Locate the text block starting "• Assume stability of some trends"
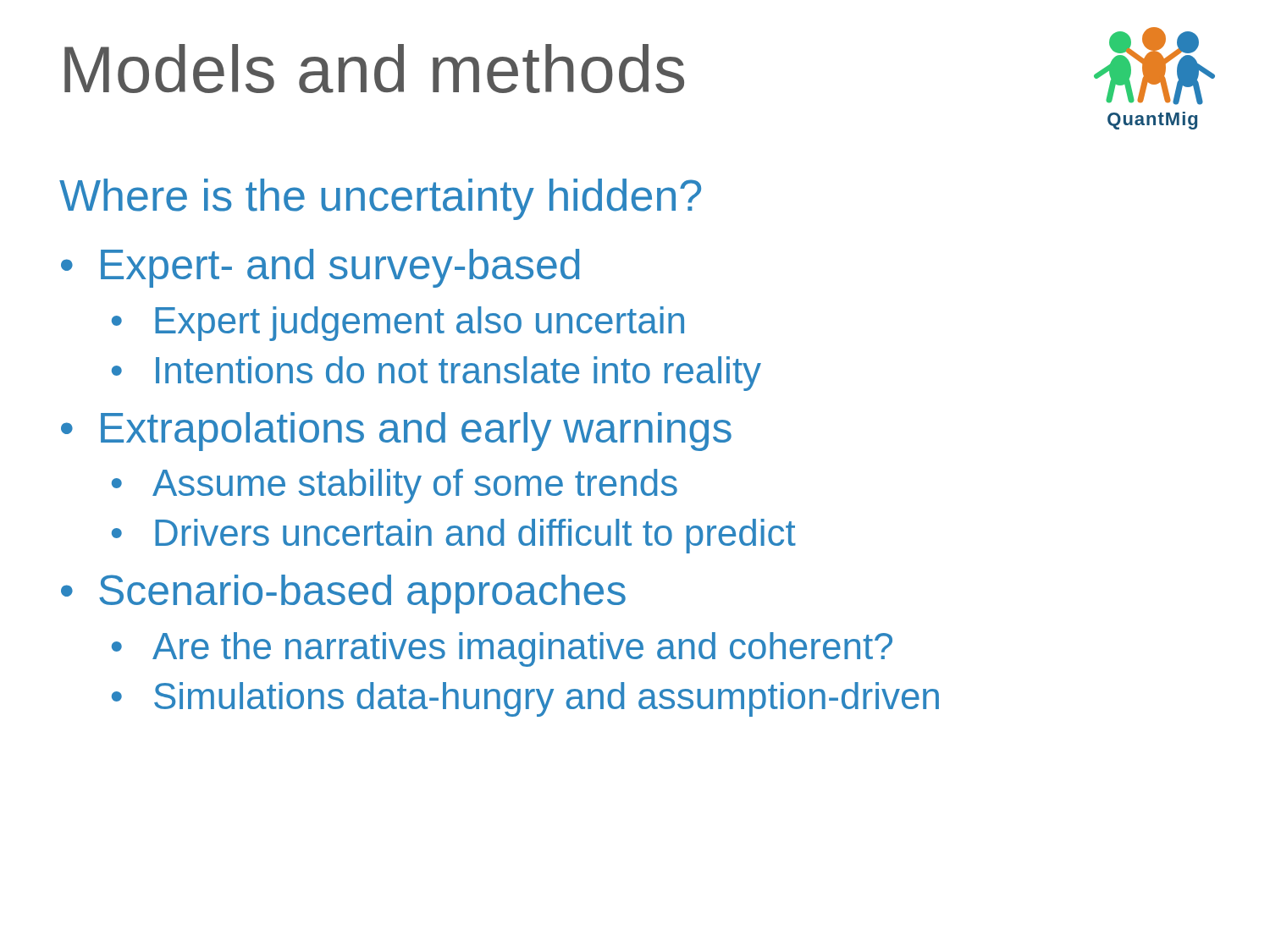 (x=394, y=483)
